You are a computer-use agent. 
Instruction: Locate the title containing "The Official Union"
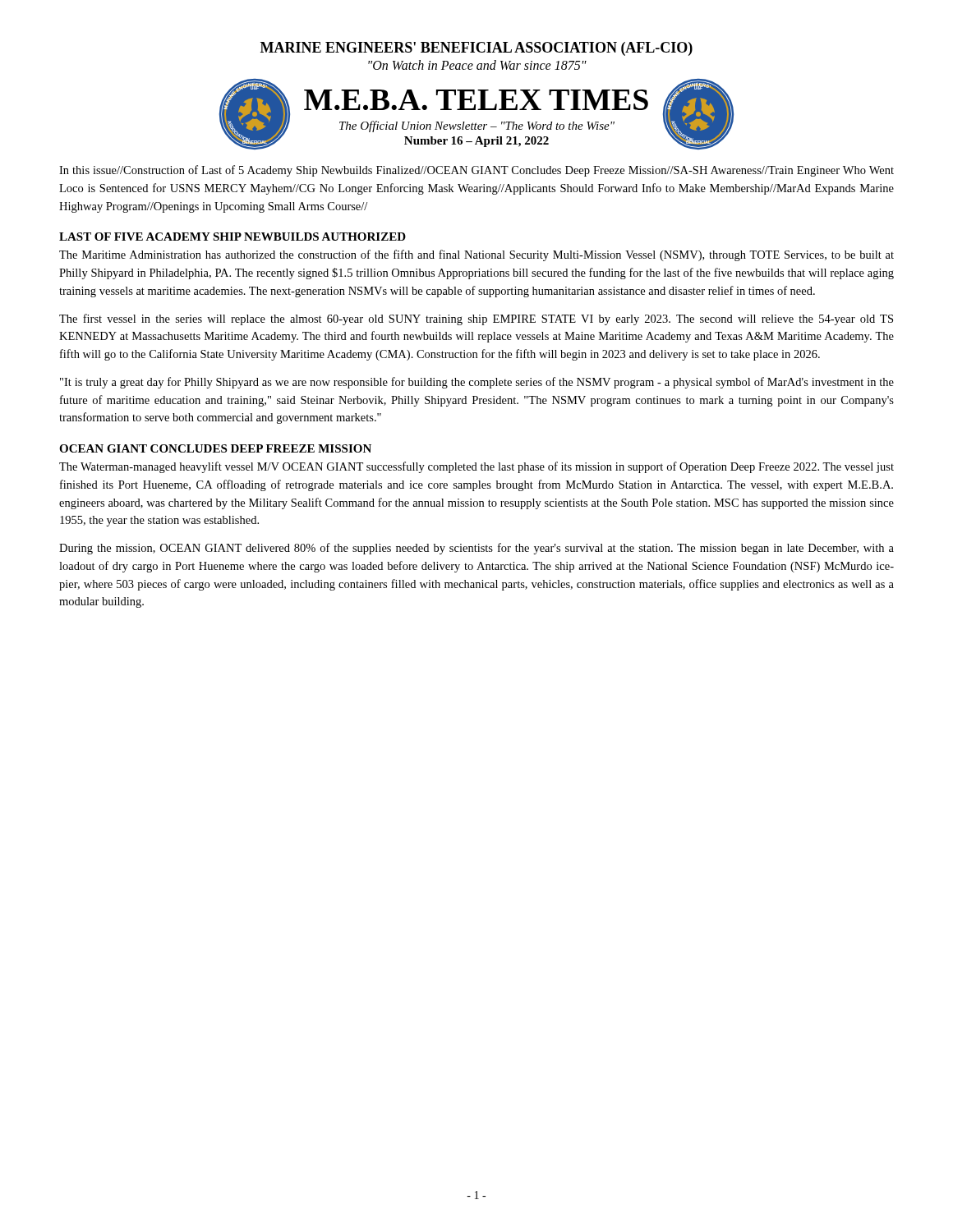click(x=476, y=126)
